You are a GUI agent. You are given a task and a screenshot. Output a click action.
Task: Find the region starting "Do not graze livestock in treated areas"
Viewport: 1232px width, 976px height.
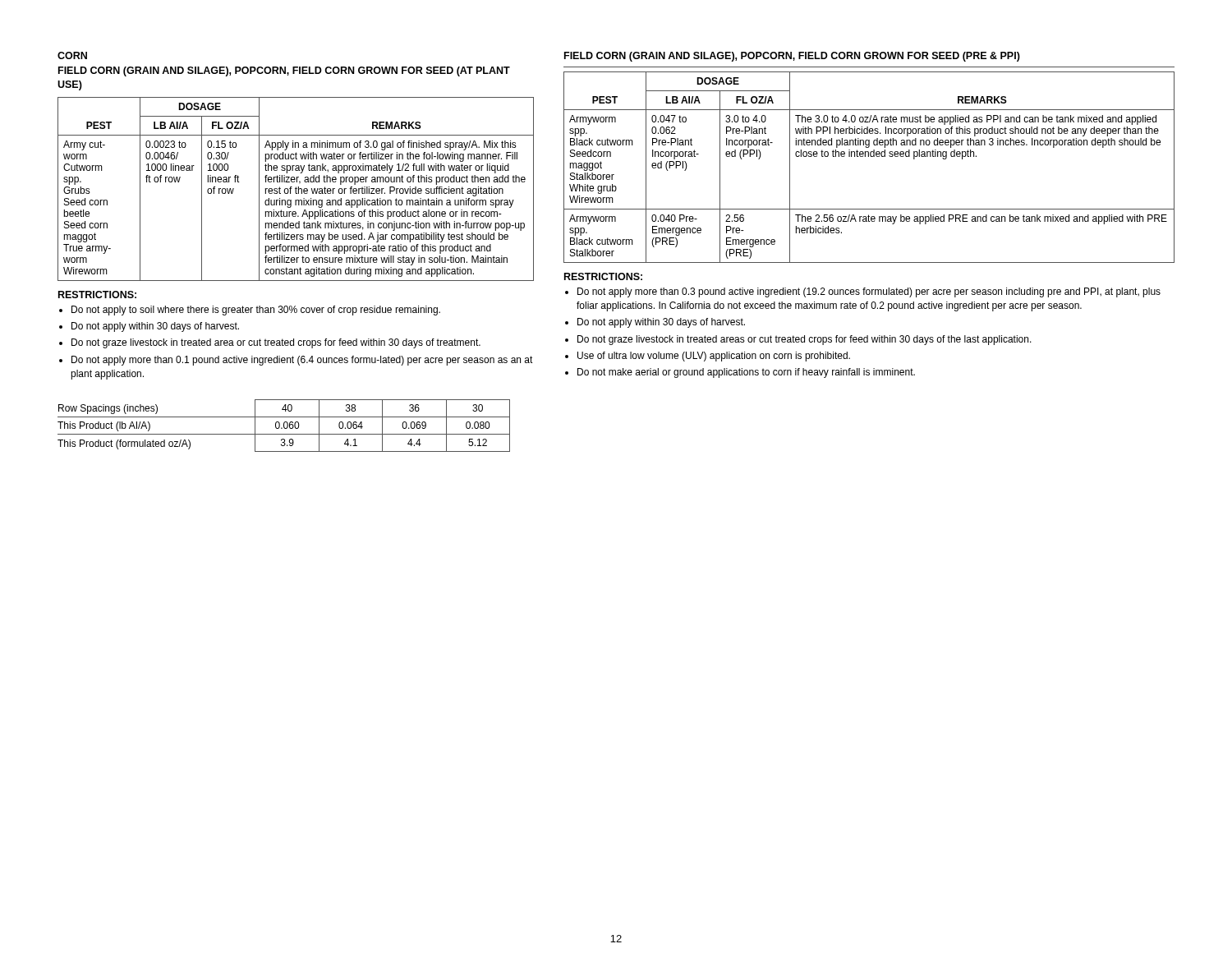click(x=804, y=339)
